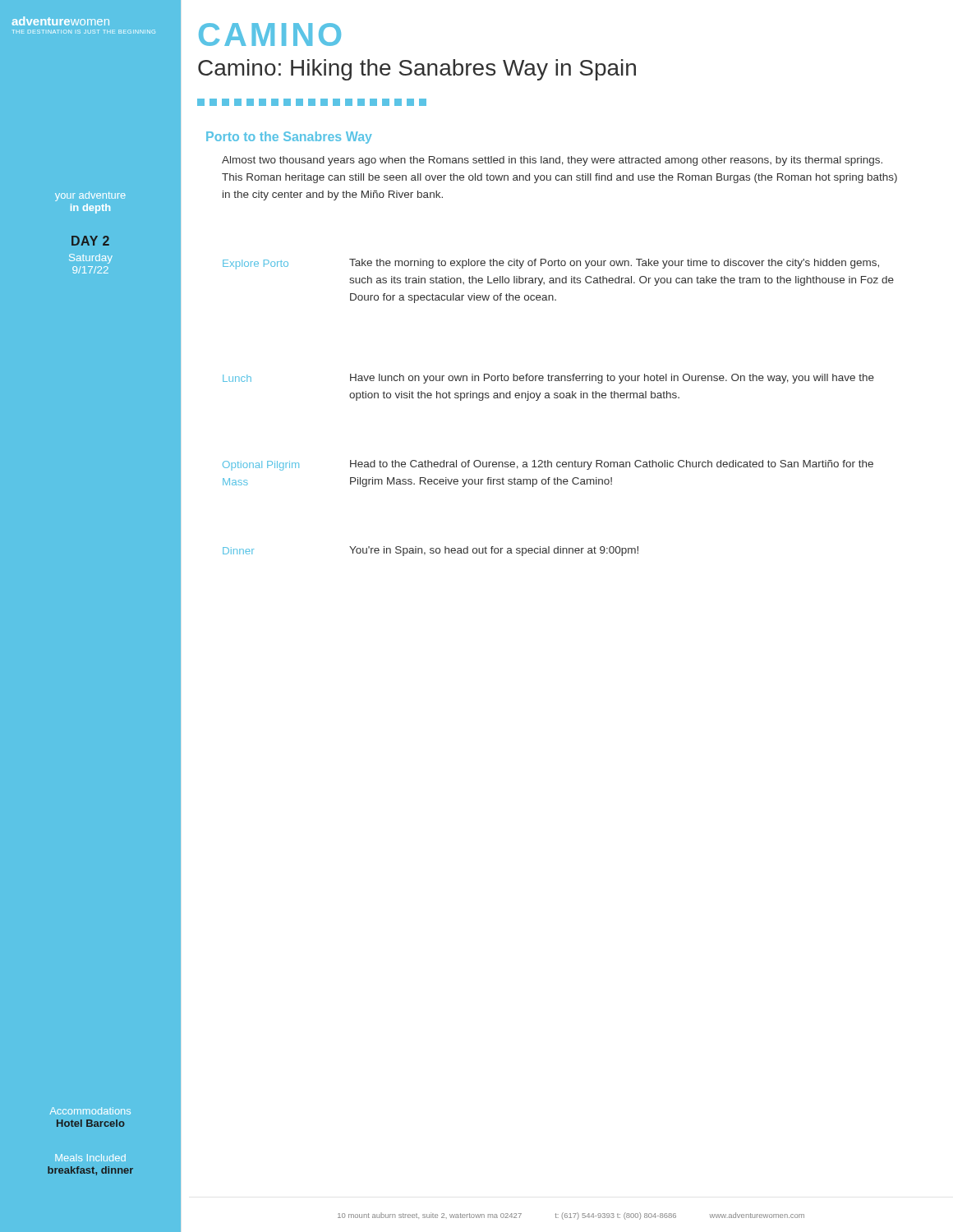
Task: Click on the text that reads "Accommodations Hotel Barcelo"
Action: 90,1117
